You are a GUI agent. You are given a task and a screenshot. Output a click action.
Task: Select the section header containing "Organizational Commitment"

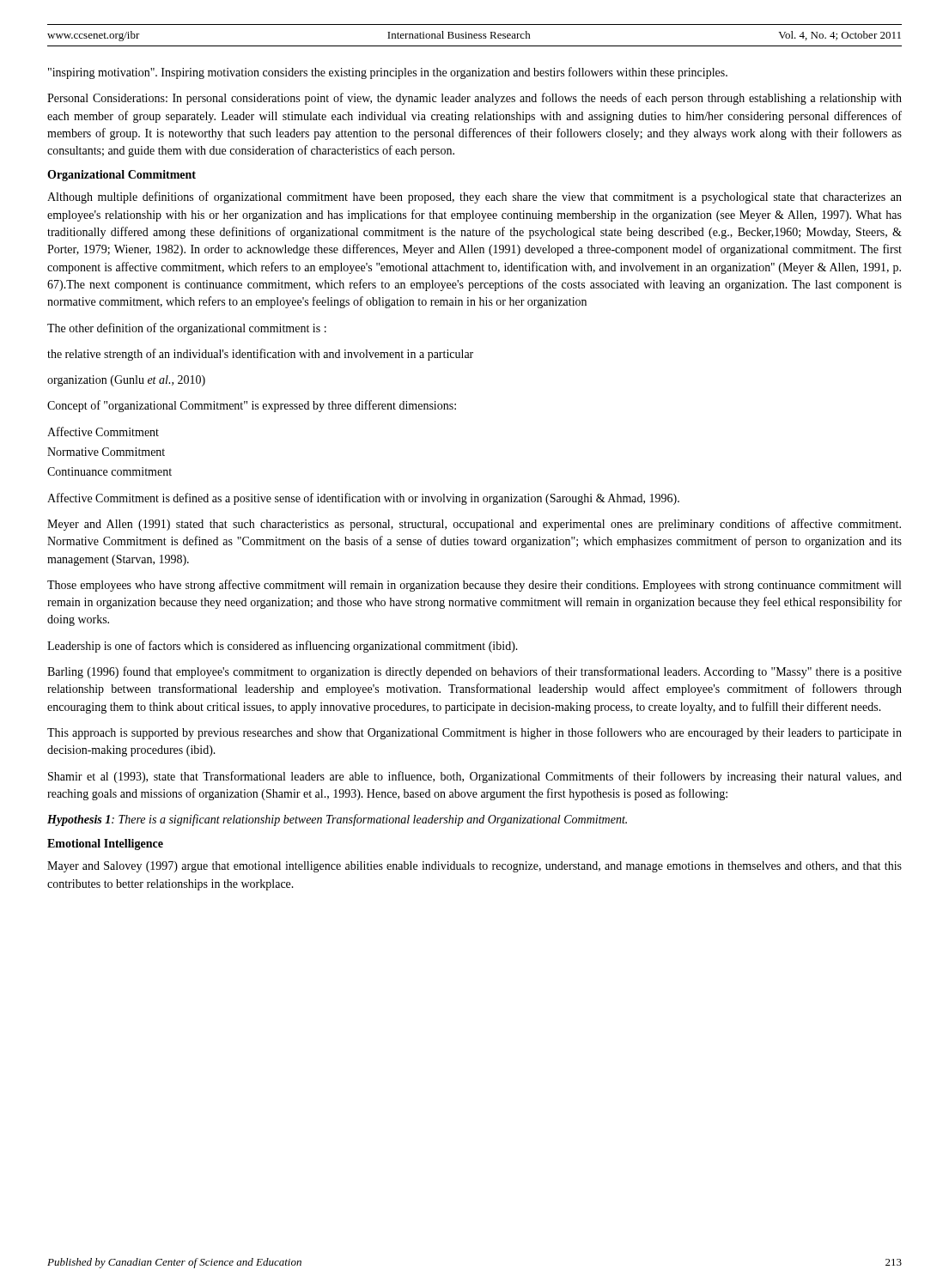click(122, 175)
